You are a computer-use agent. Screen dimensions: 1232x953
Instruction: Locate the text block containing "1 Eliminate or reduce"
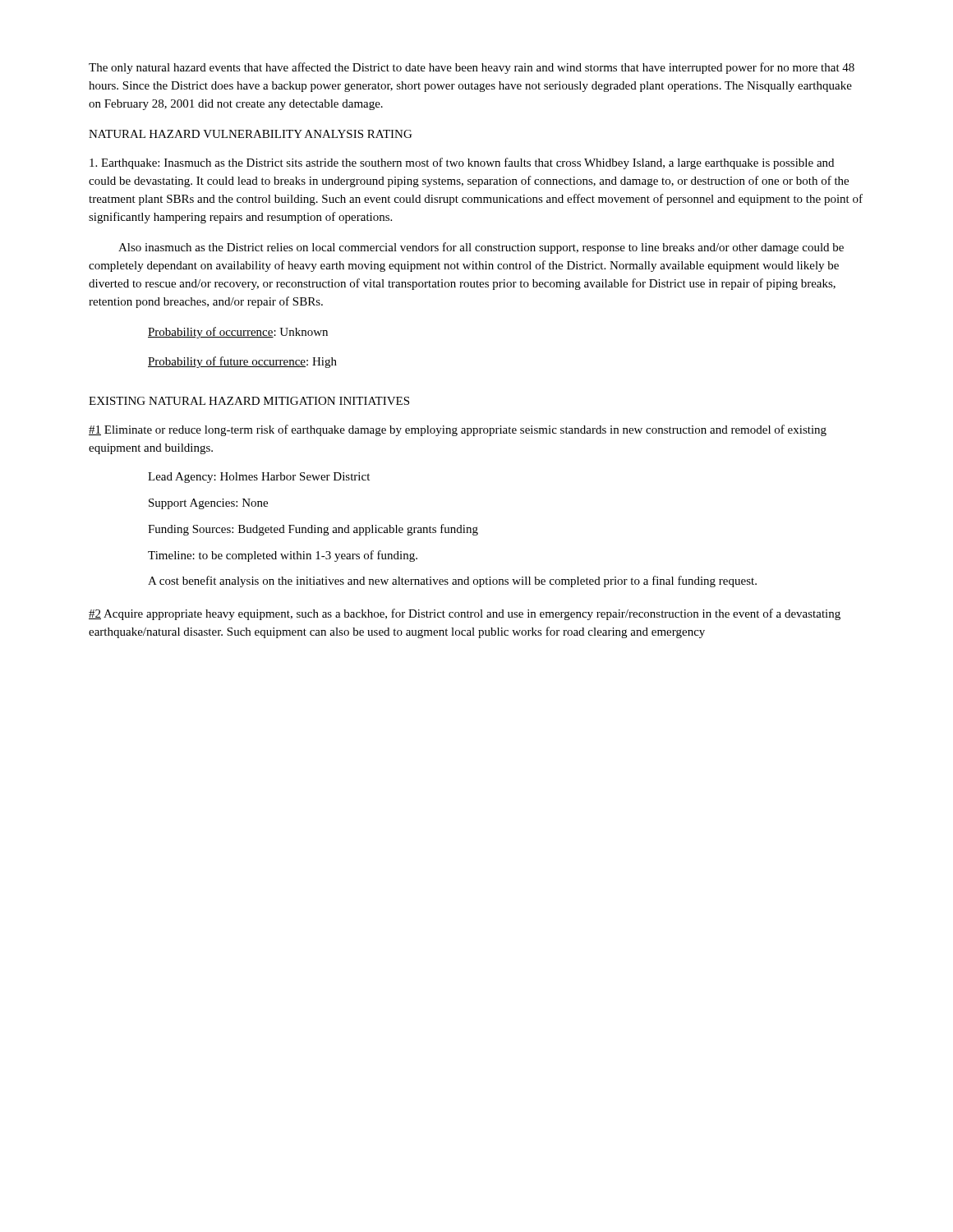tap(458, 438)
